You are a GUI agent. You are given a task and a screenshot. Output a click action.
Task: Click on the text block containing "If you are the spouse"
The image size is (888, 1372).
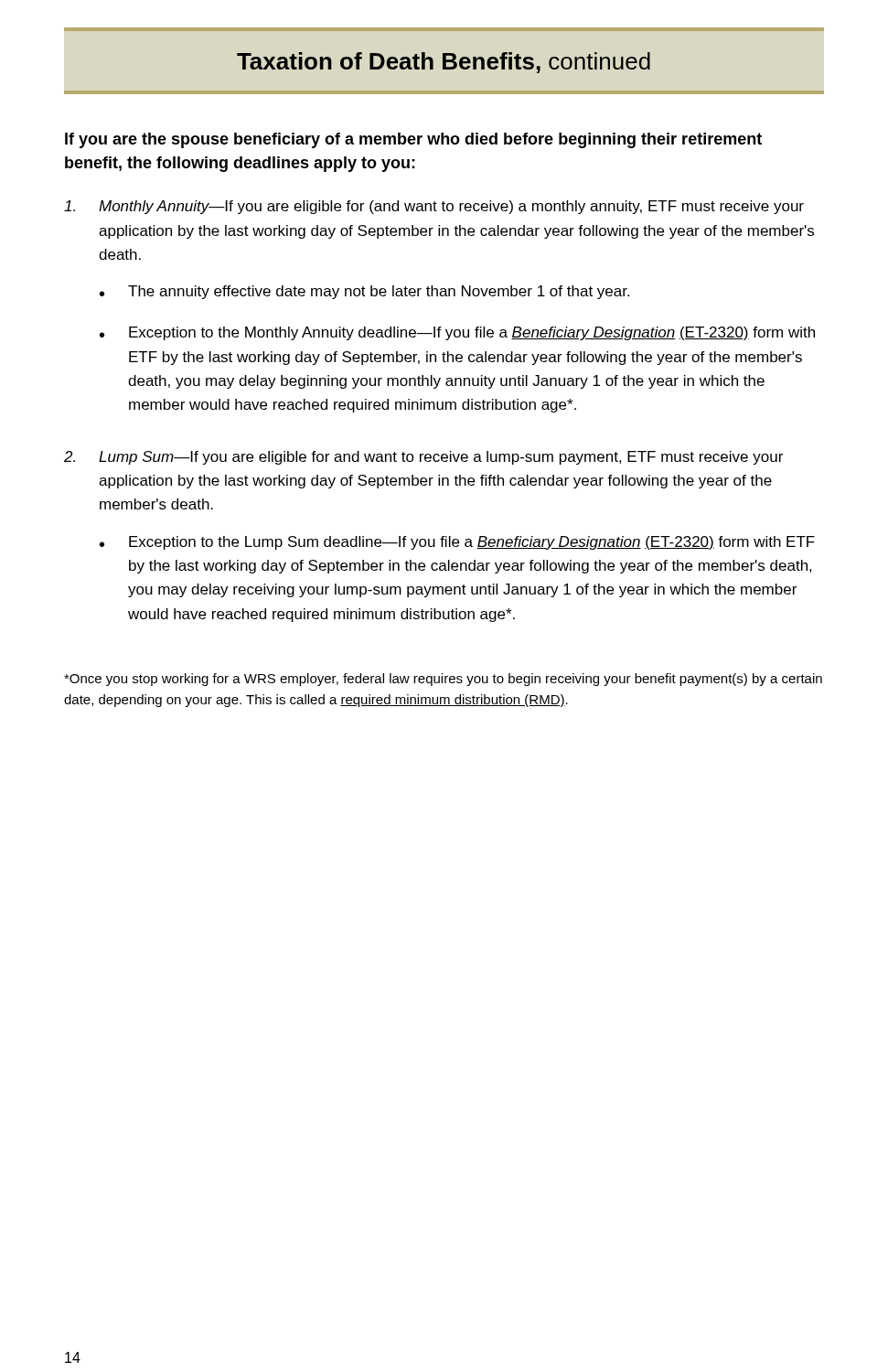pos(413,151)
